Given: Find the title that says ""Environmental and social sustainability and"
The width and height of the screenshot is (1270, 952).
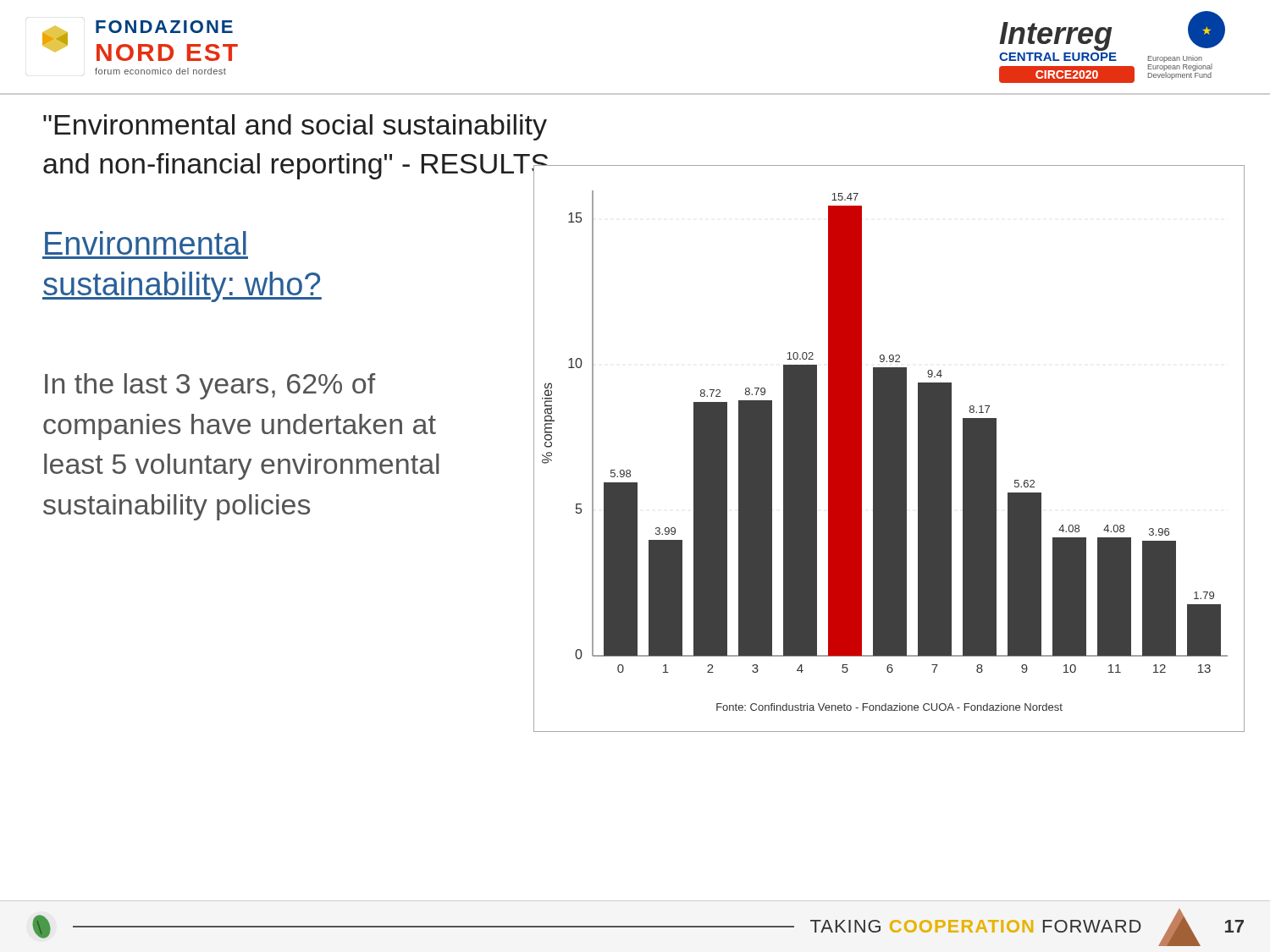Looking at the screenshot, I should [x=296, y=144].
